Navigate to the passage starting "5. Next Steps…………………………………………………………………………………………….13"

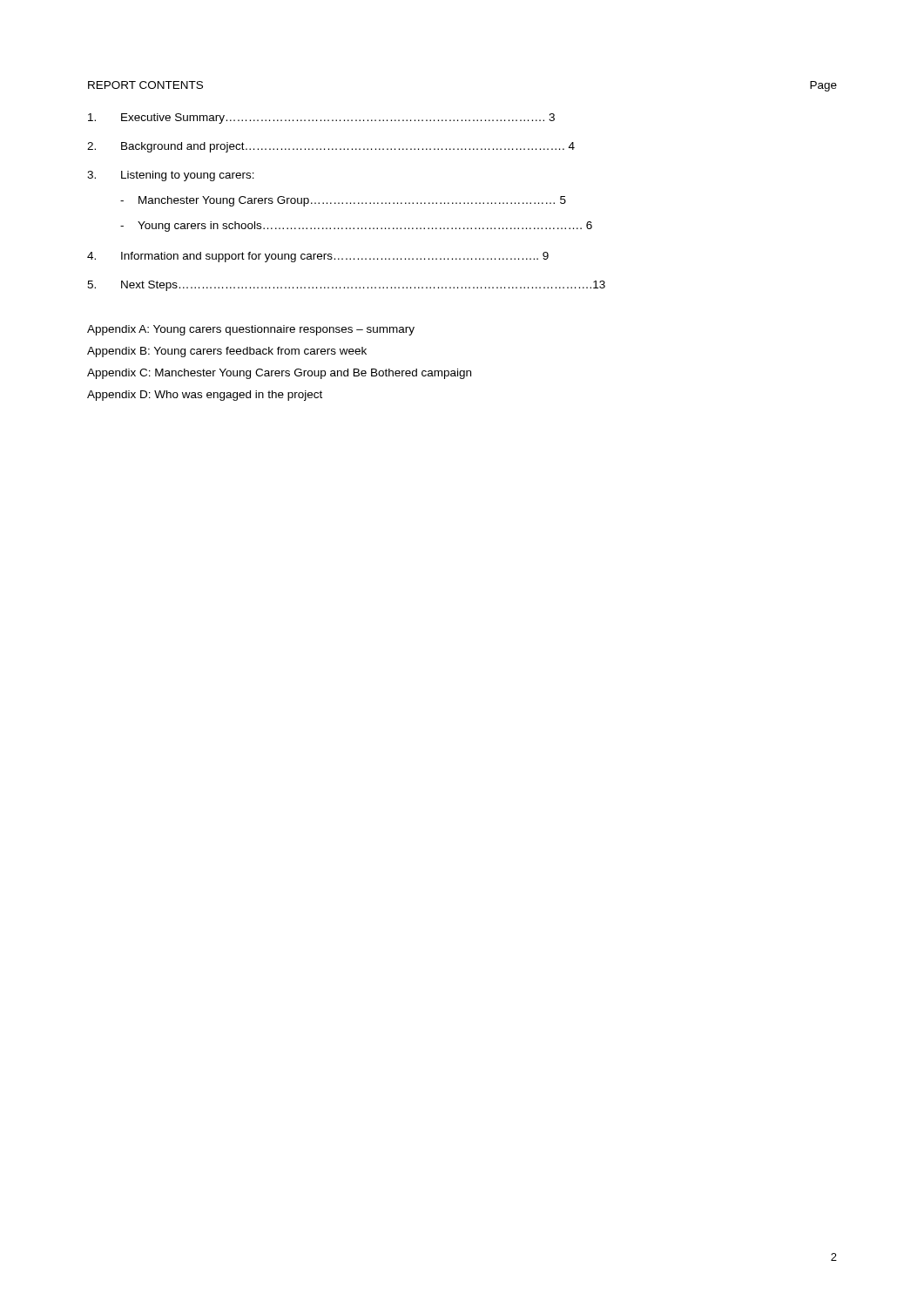(x=462, y=285)
